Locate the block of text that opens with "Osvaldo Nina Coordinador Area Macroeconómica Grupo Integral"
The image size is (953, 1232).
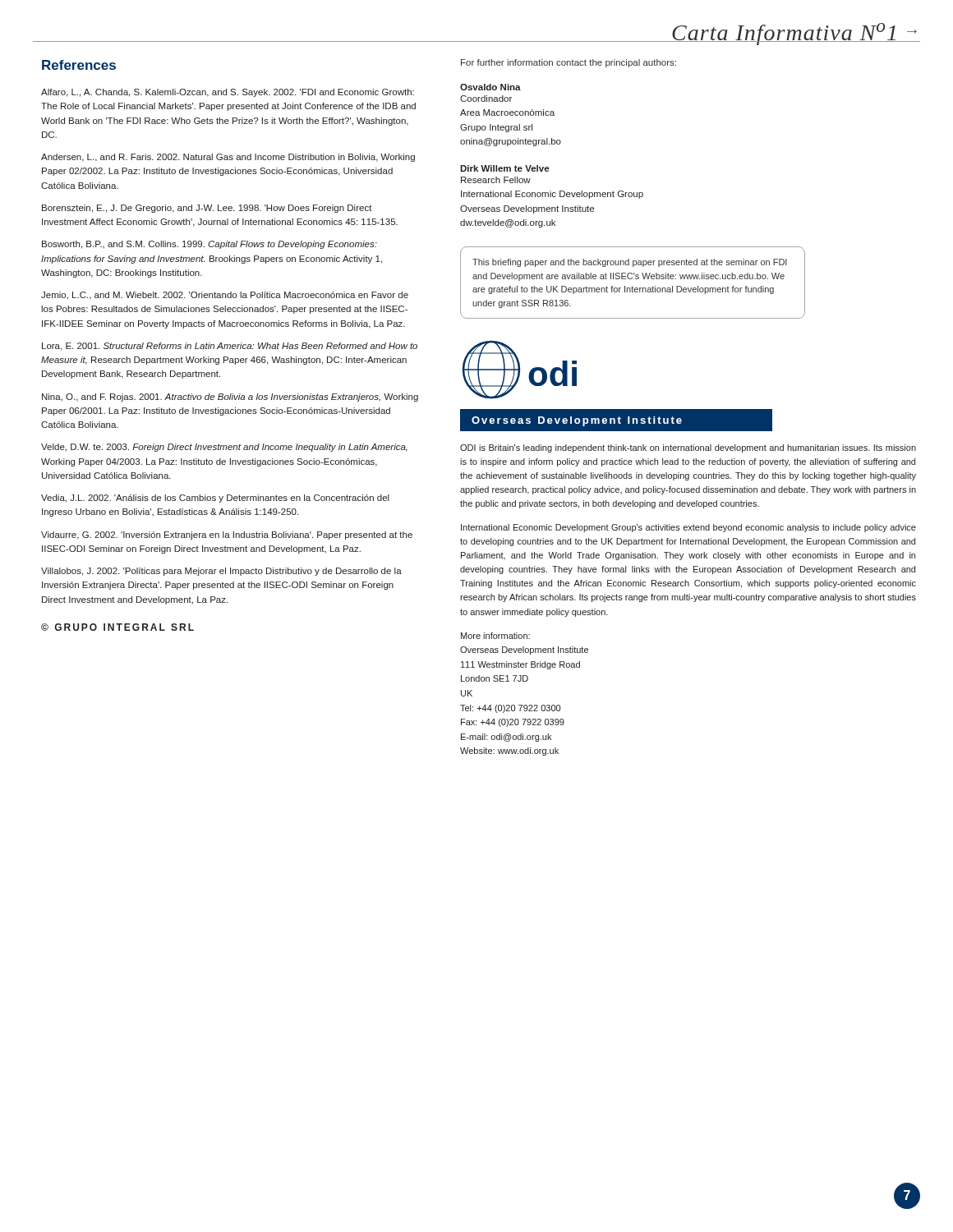[x=490, y=87]
